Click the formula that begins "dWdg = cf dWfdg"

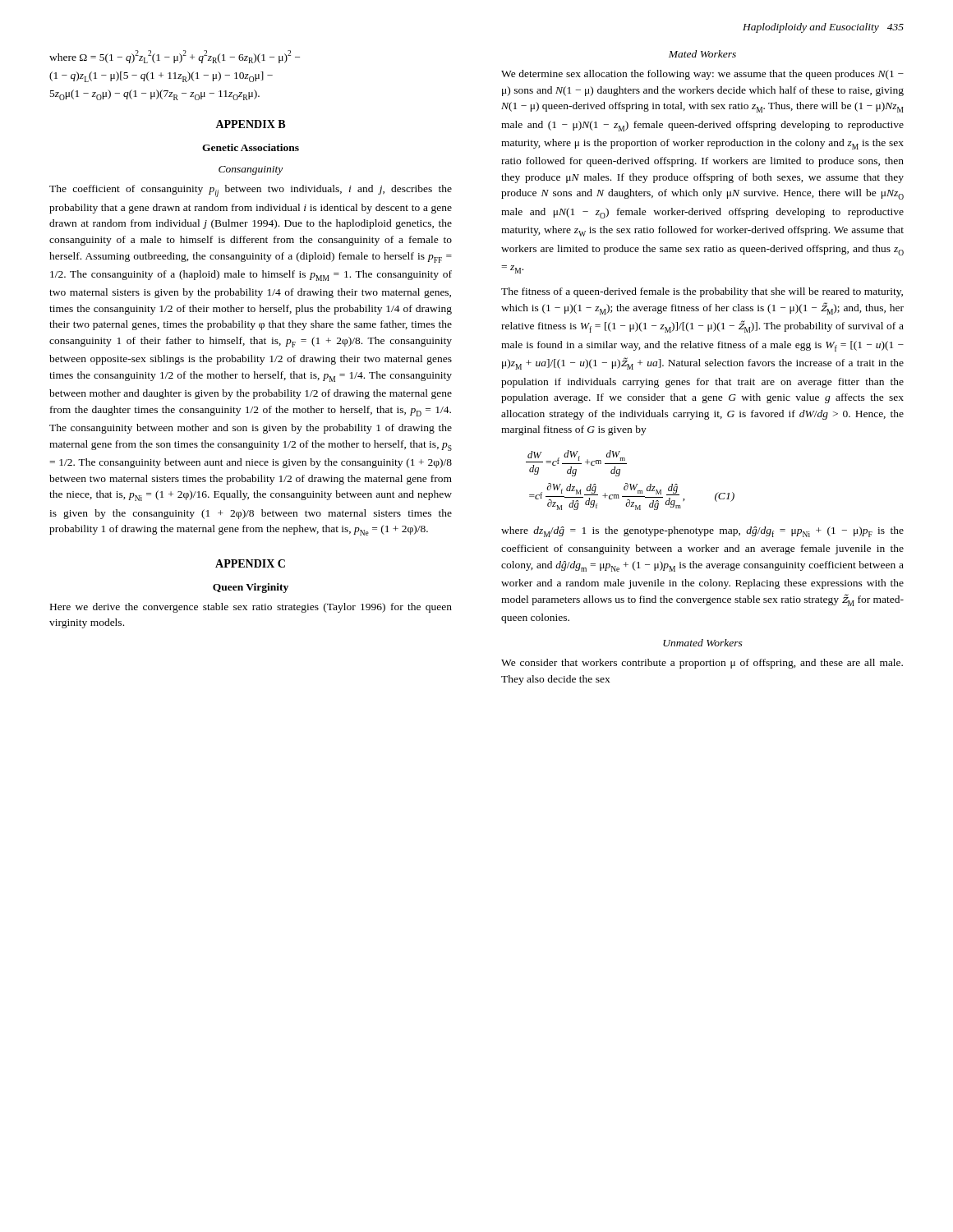click(x=630, y=480)
